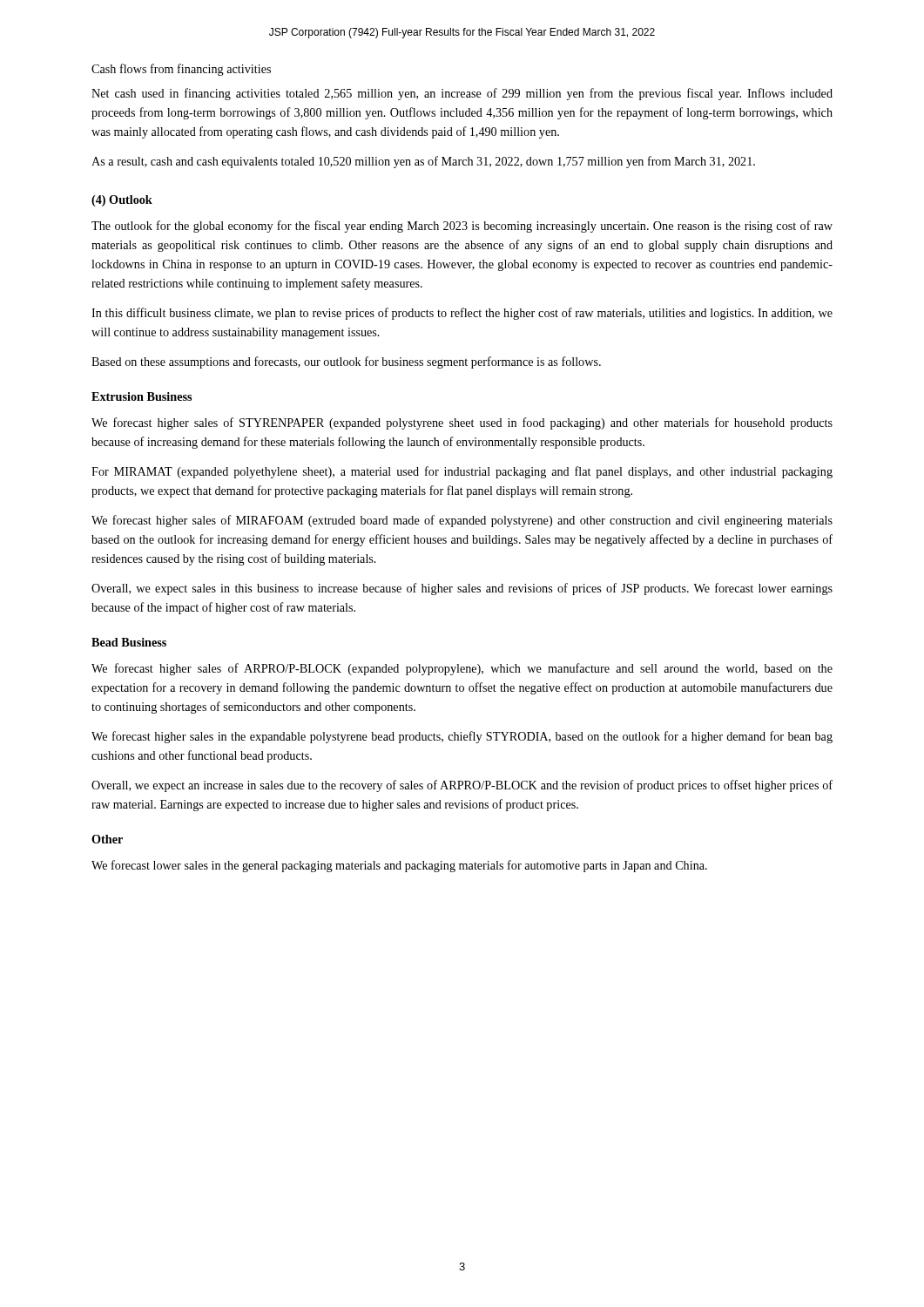Find the block on this page that starts "In this difficult business climate, we plan"
924x1307 pixels.
click(462, 322)
